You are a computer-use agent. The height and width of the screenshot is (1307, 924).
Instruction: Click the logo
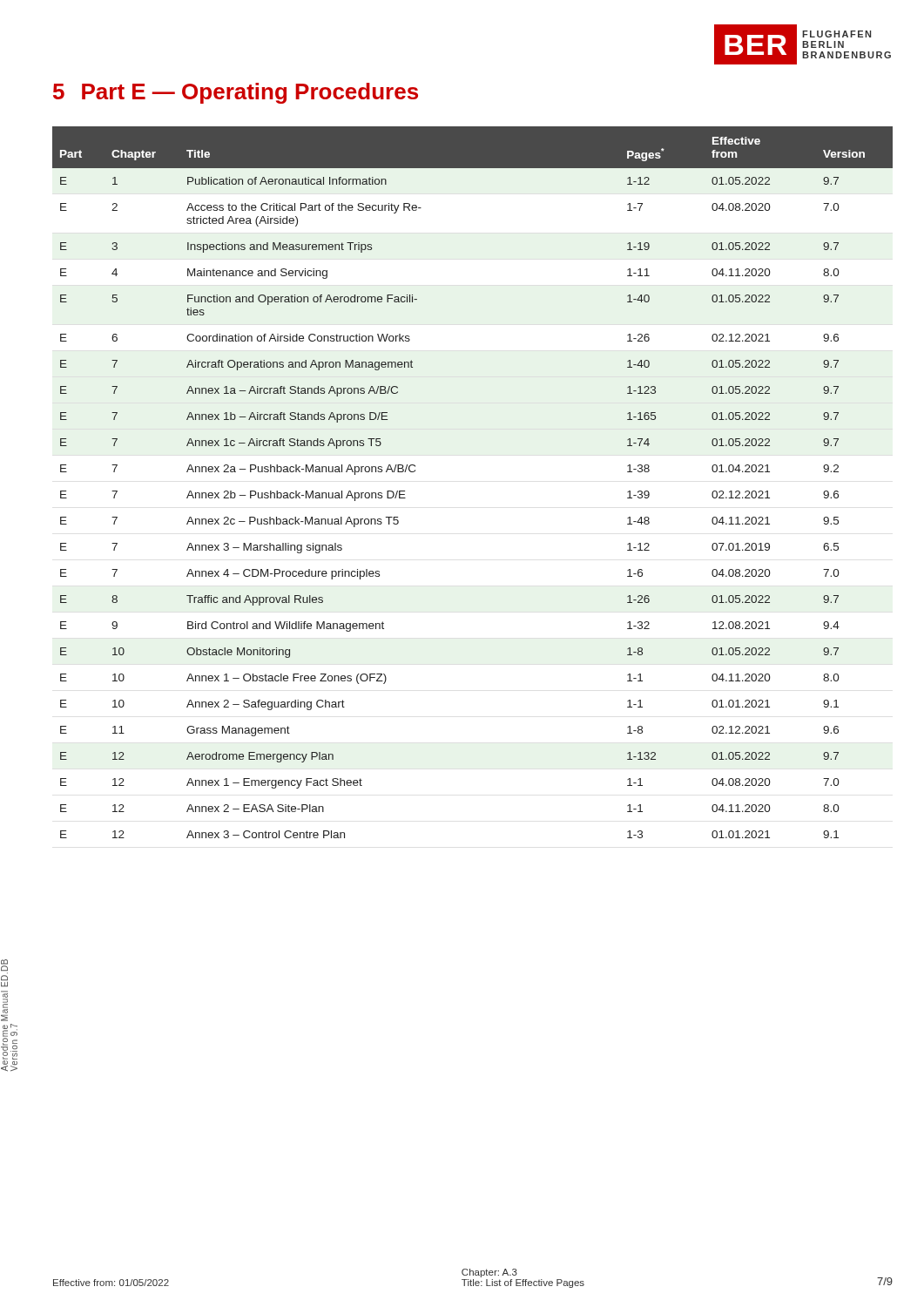804,44
